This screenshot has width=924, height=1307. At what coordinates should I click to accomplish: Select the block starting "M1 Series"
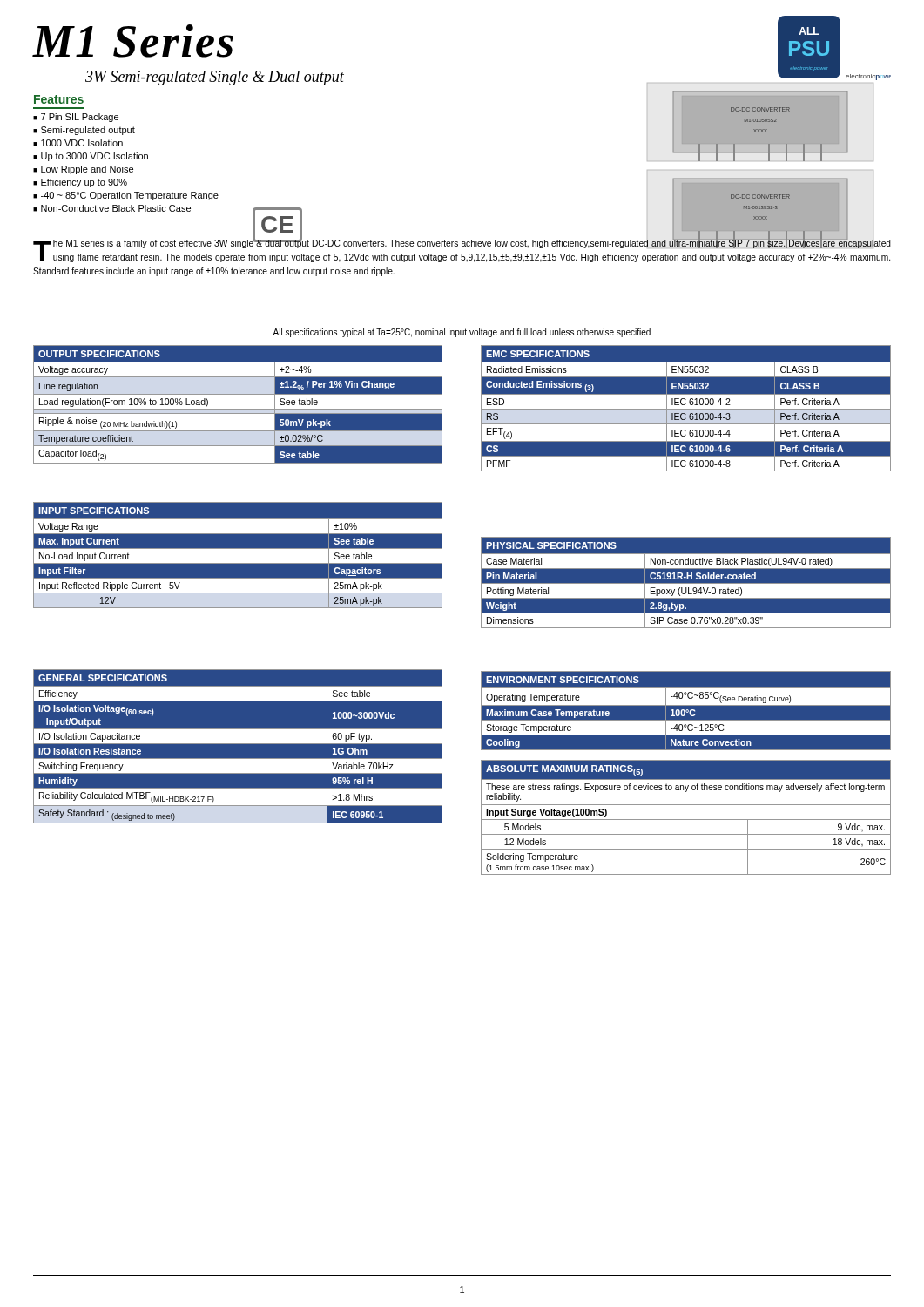tap(135, 41)
